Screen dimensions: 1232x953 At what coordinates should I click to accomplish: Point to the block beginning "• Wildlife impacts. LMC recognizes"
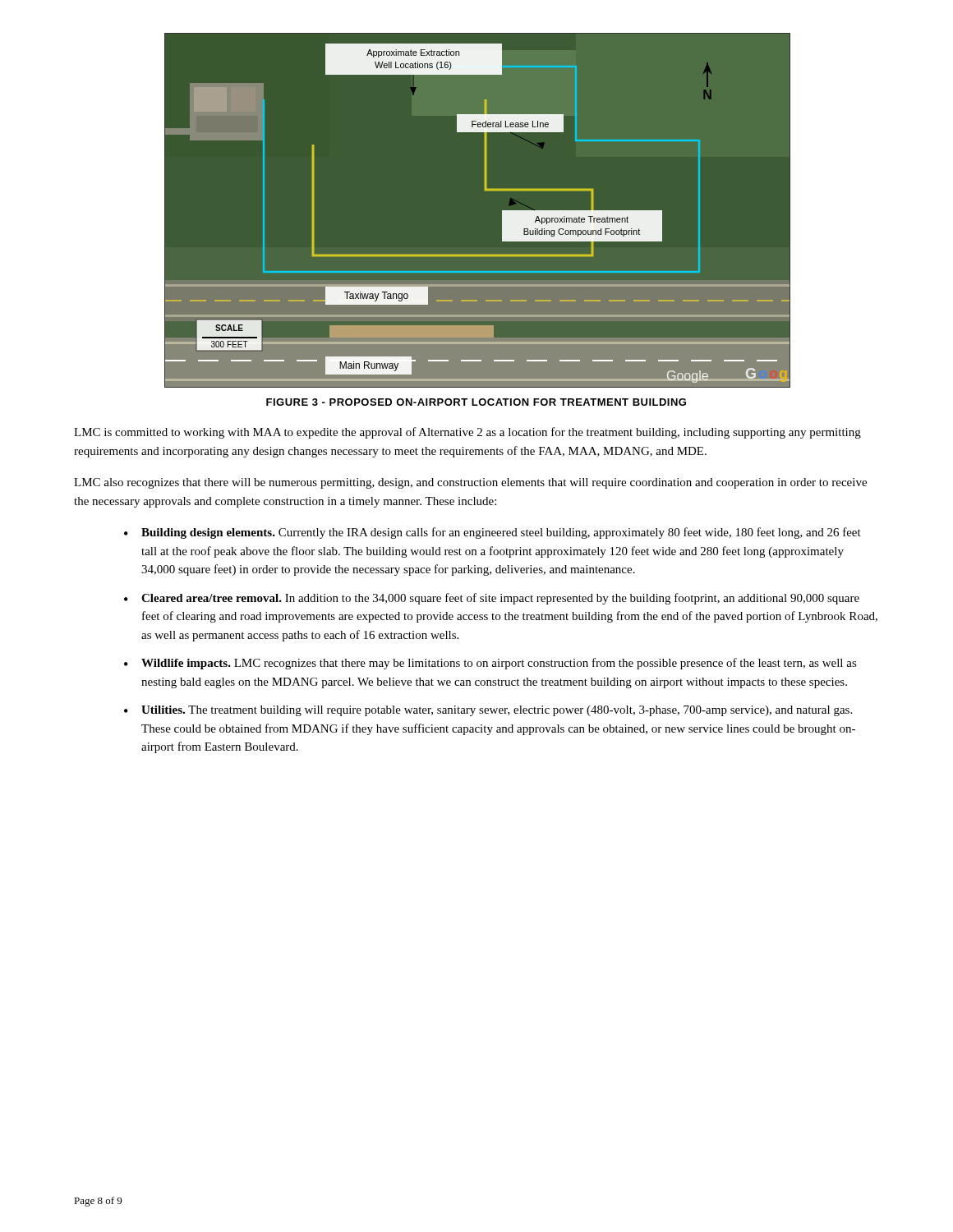coord(501,672)
